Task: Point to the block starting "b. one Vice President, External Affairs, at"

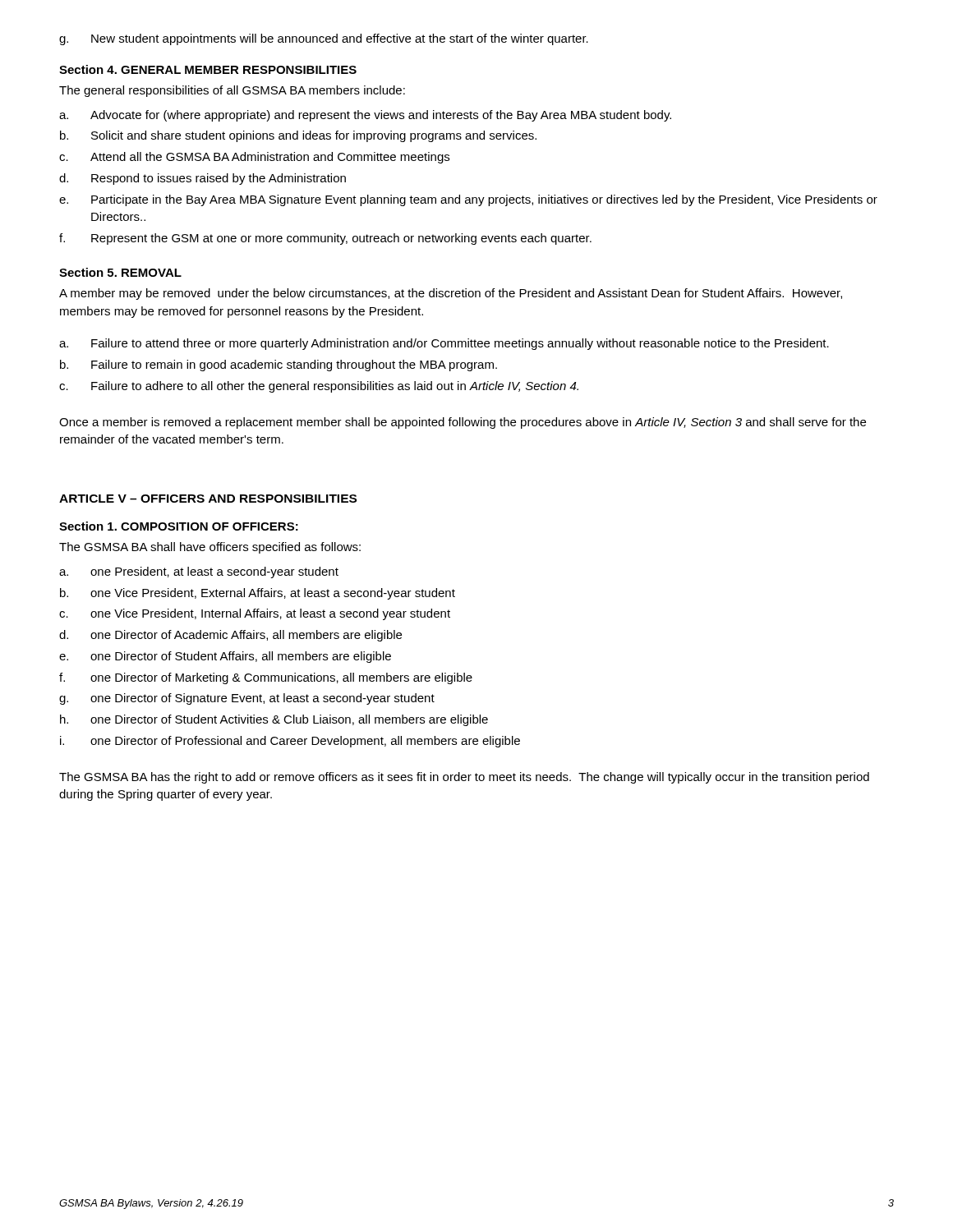Action: tap(258, 594)
